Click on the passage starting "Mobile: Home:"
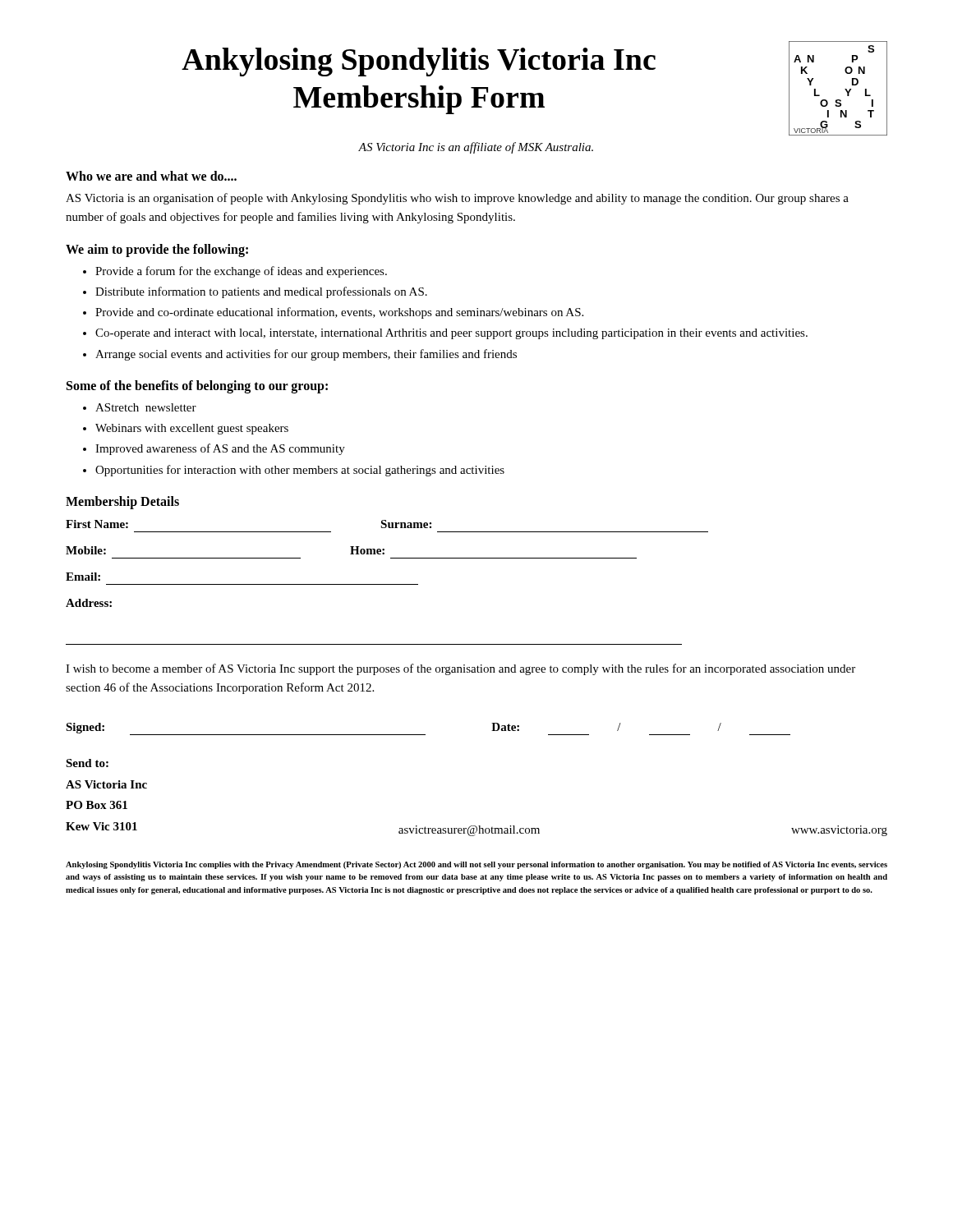 pos(351,551)
